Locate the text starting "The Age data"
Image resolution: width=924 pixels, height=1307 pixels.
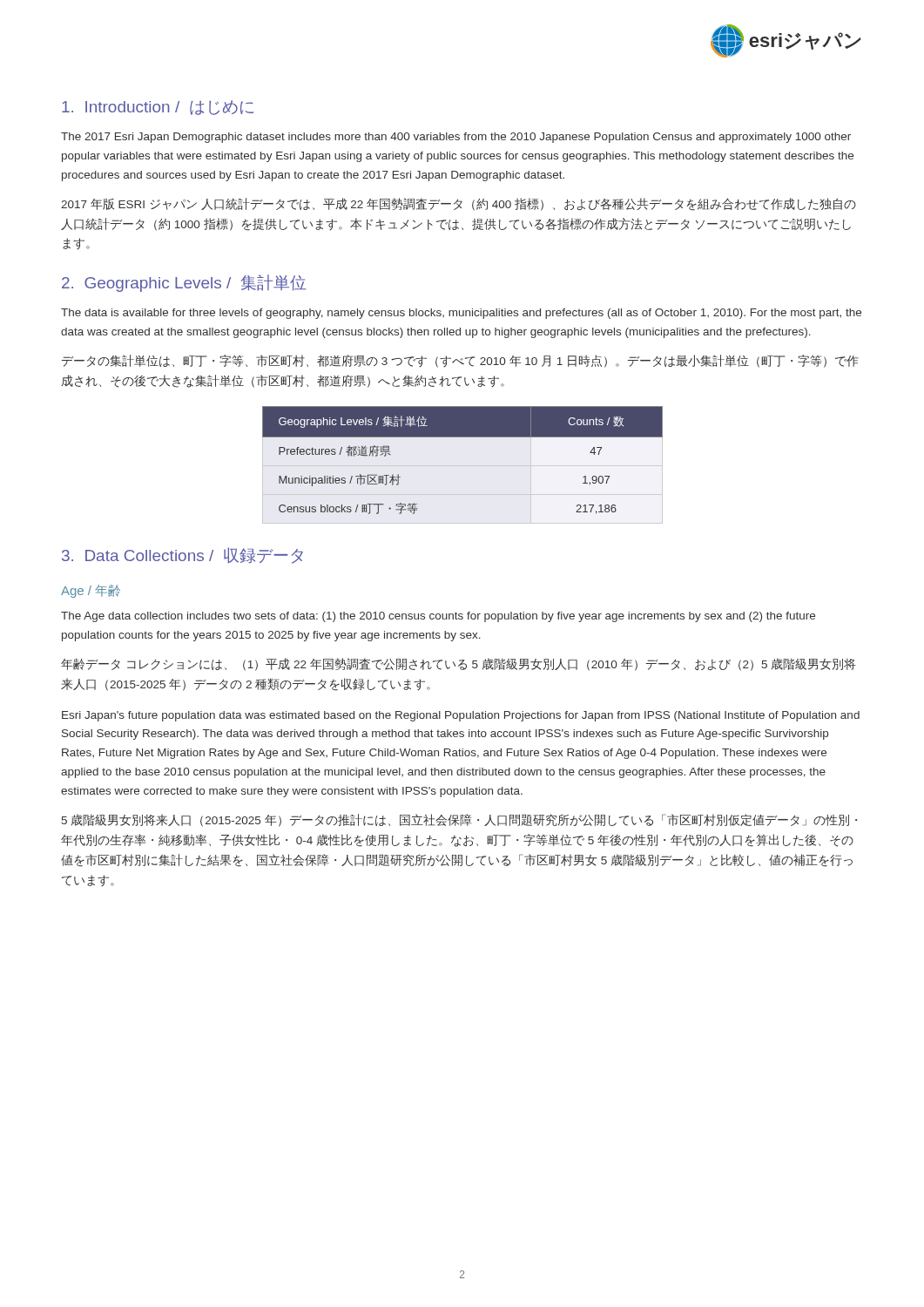(438, 625)
